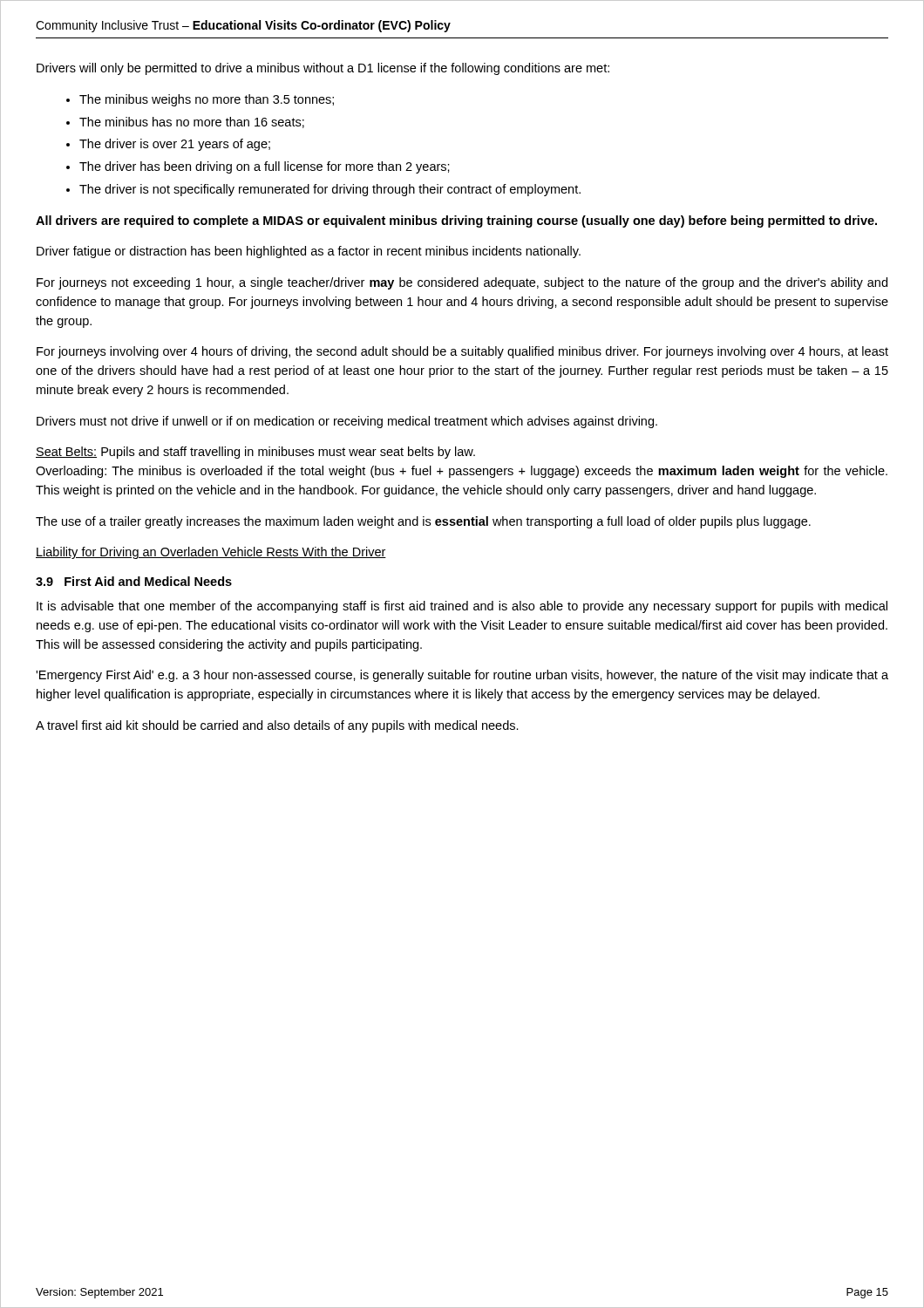Viewport: 924px width, 1308px height.
Task: Point to the block beginning "The minibus has no more than"
Action: coord(192,122)
